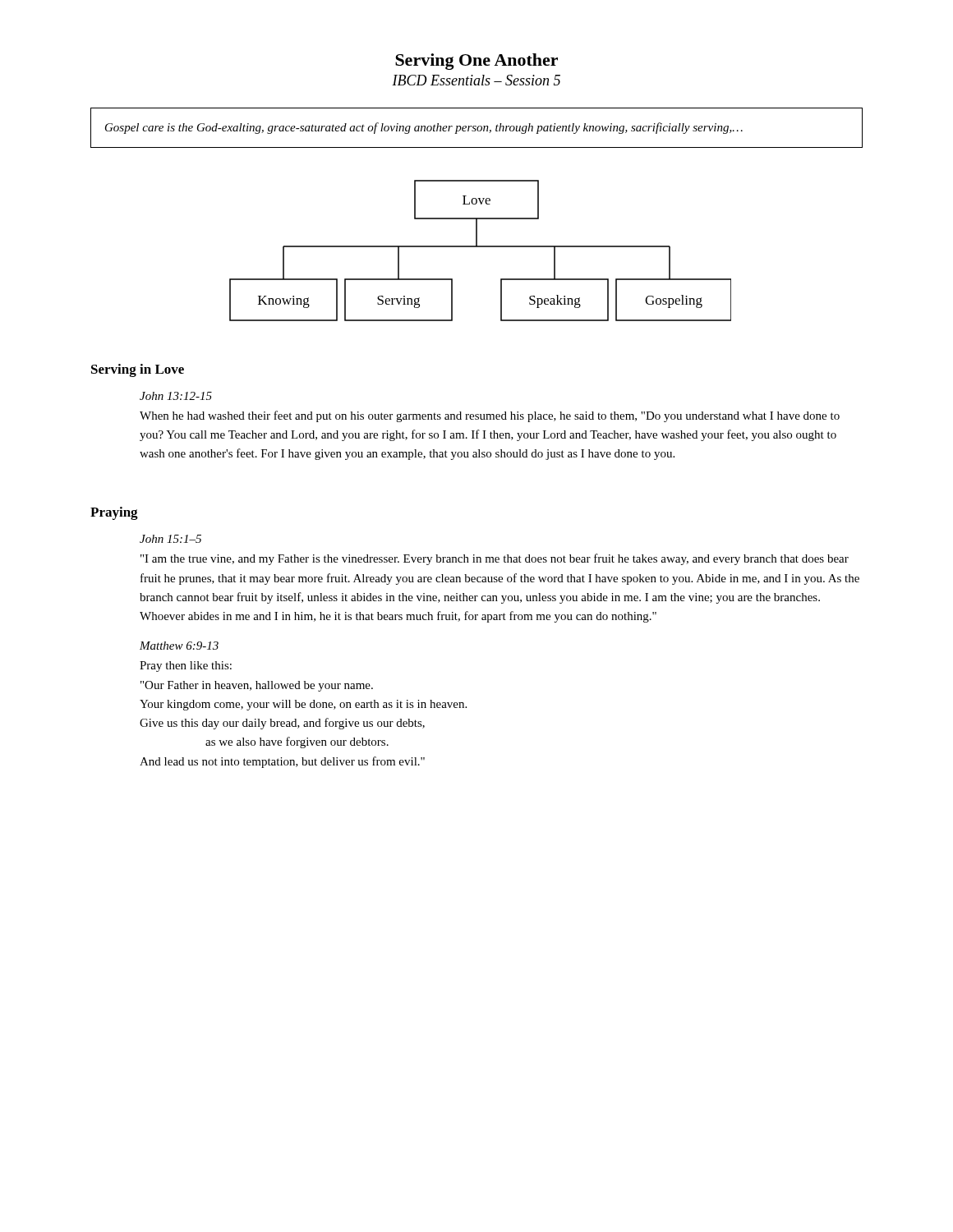Select the organizational chart
Image resolution: width=953 pixels, height=1232 pixels.
pyautogui.click(x=476, y=254)
